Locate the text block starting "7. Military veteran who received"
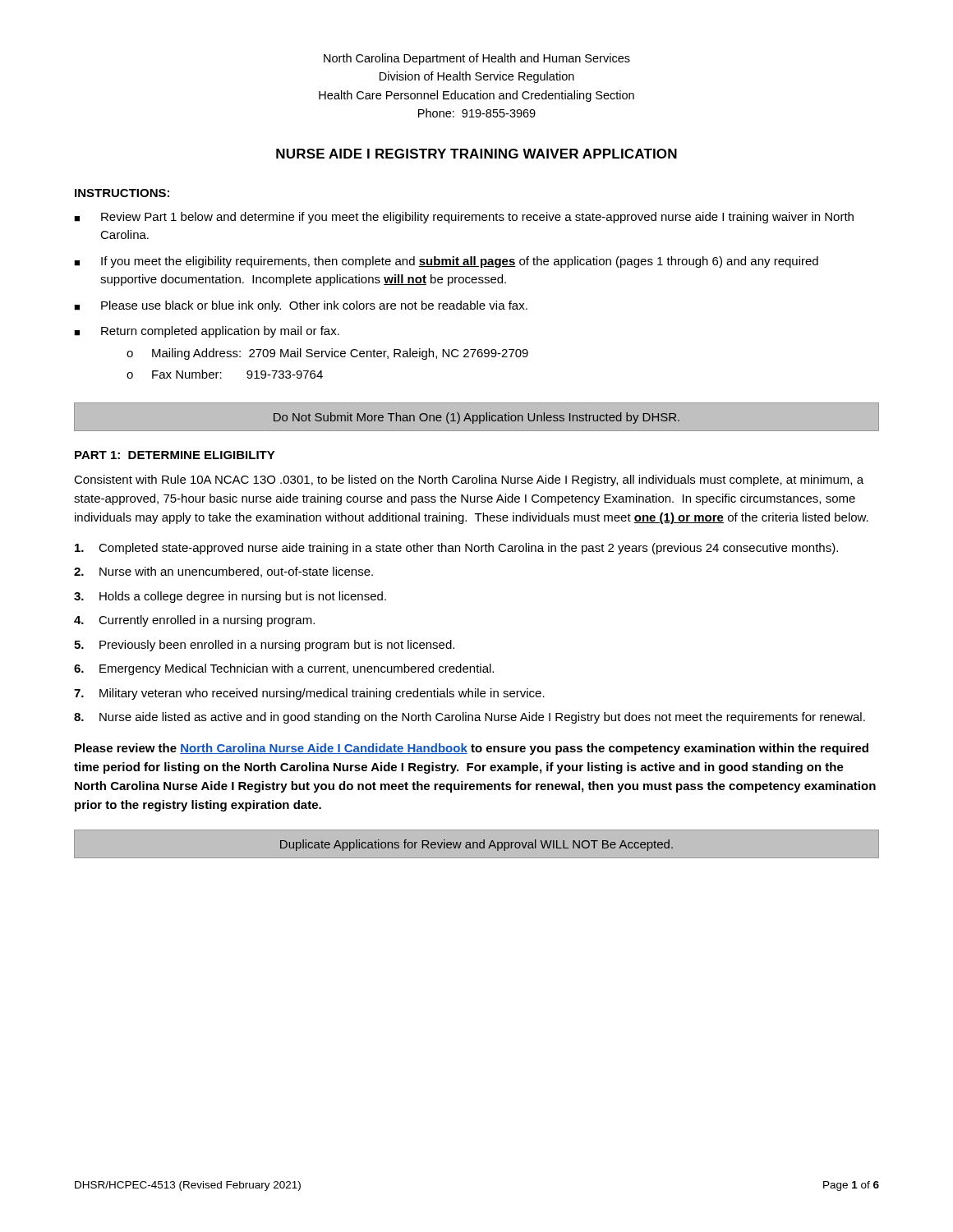This screenshot has height=1232, width=953. pyautogui.click(x=310, y=693)
